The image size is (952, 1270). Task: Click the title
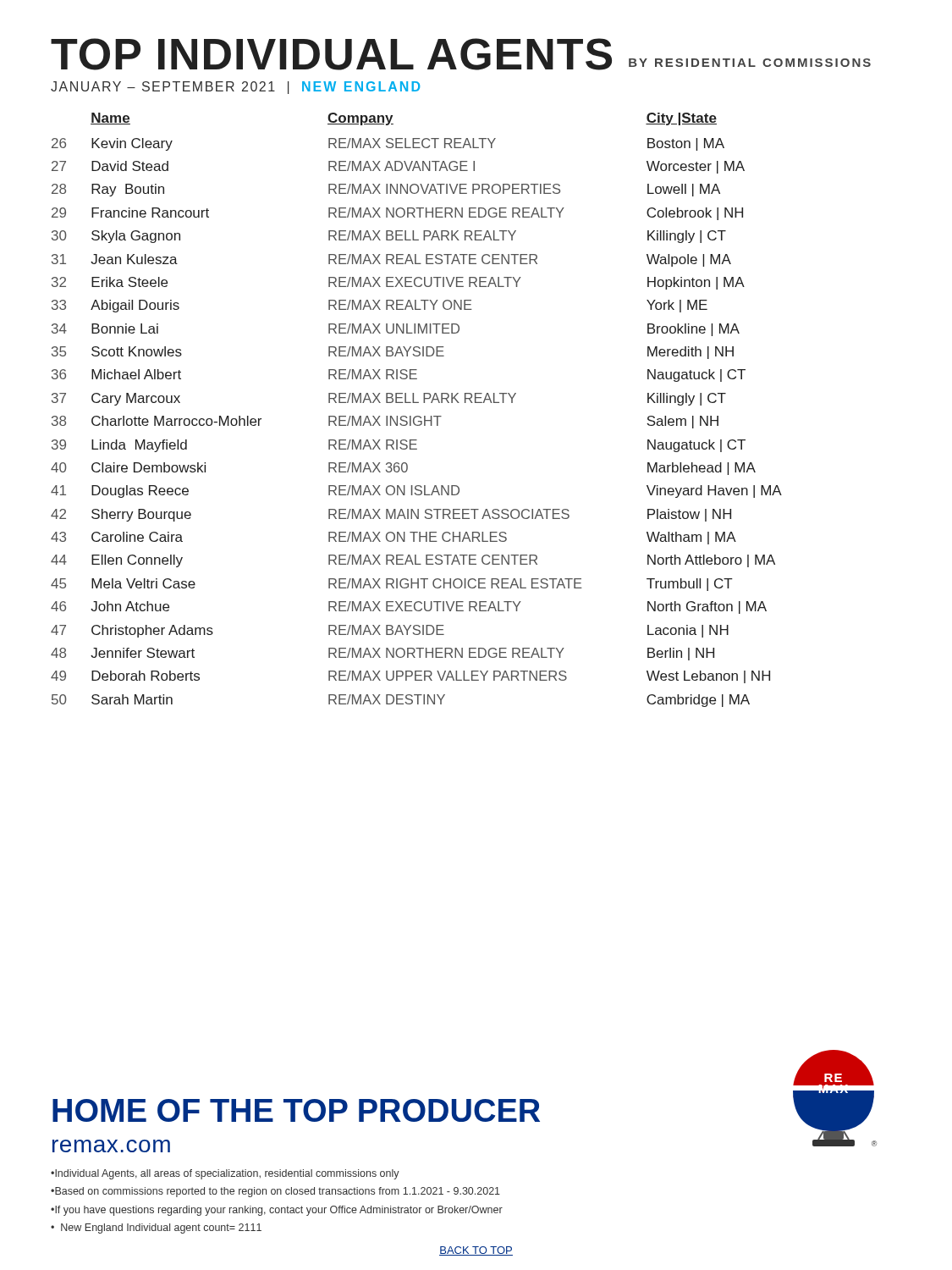pos(462,54)
